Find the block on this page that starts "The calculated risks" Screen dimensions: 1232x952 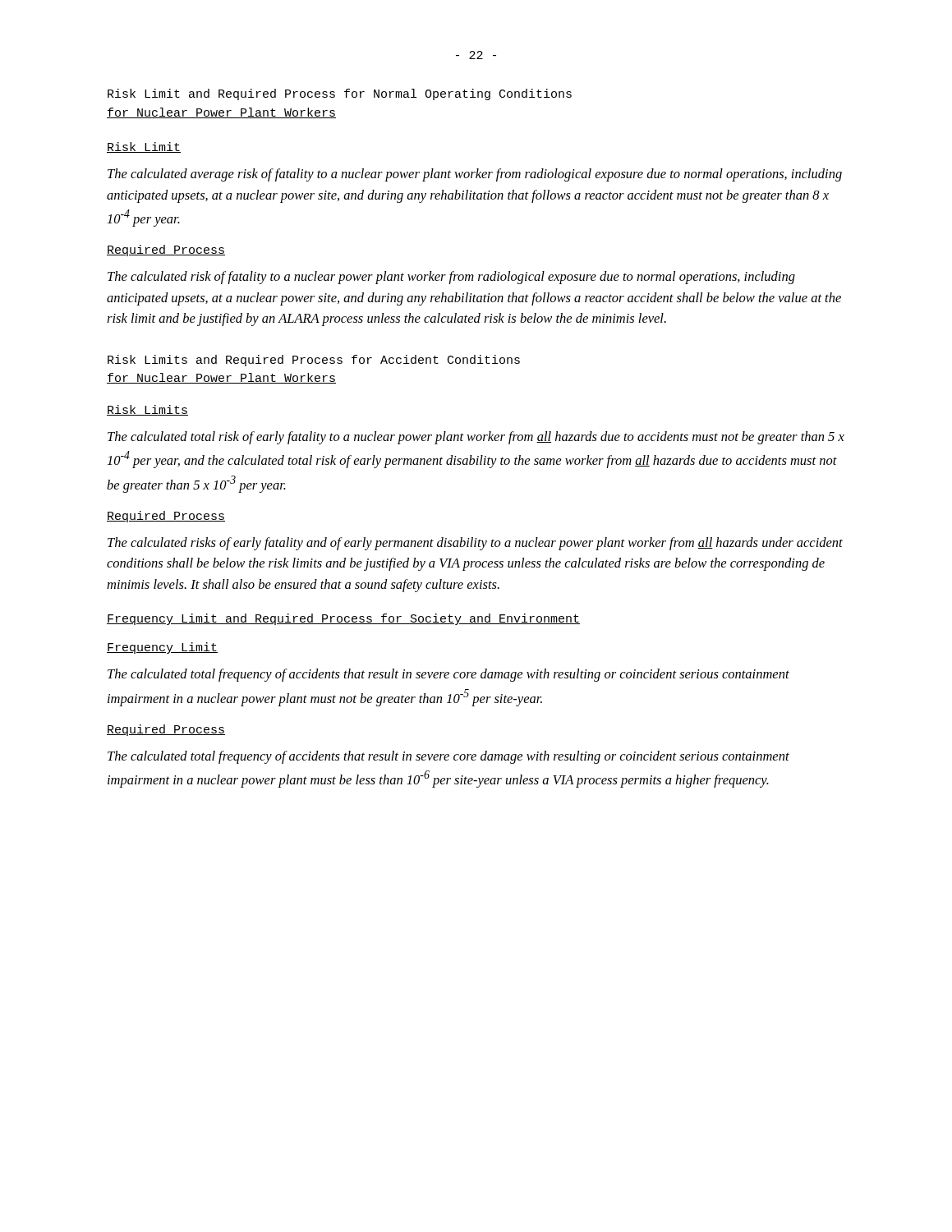(x=475, y=563)
